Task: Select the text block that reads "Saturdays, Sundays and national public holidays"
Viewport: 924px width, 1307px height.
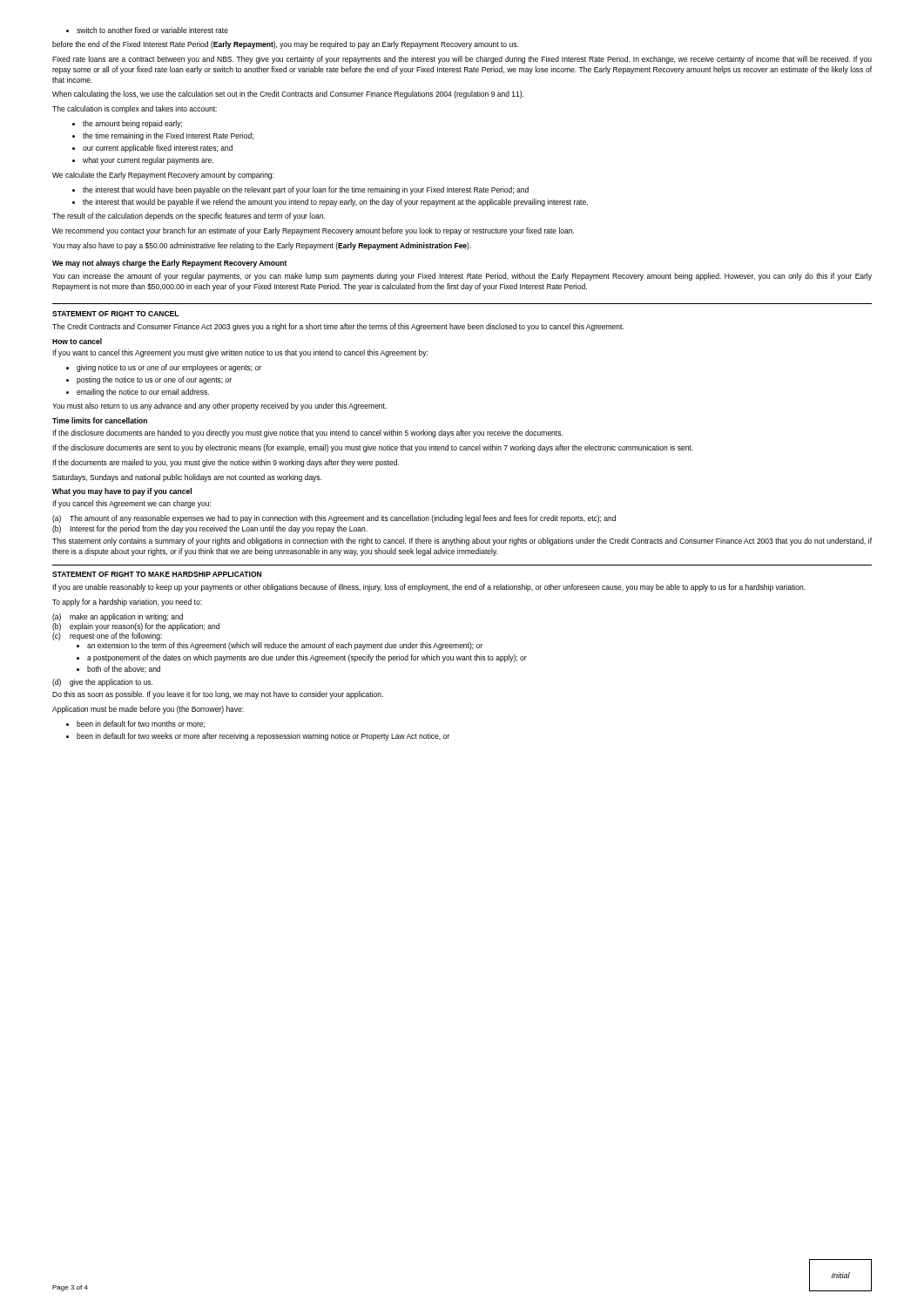Action: tap(187, 478)
